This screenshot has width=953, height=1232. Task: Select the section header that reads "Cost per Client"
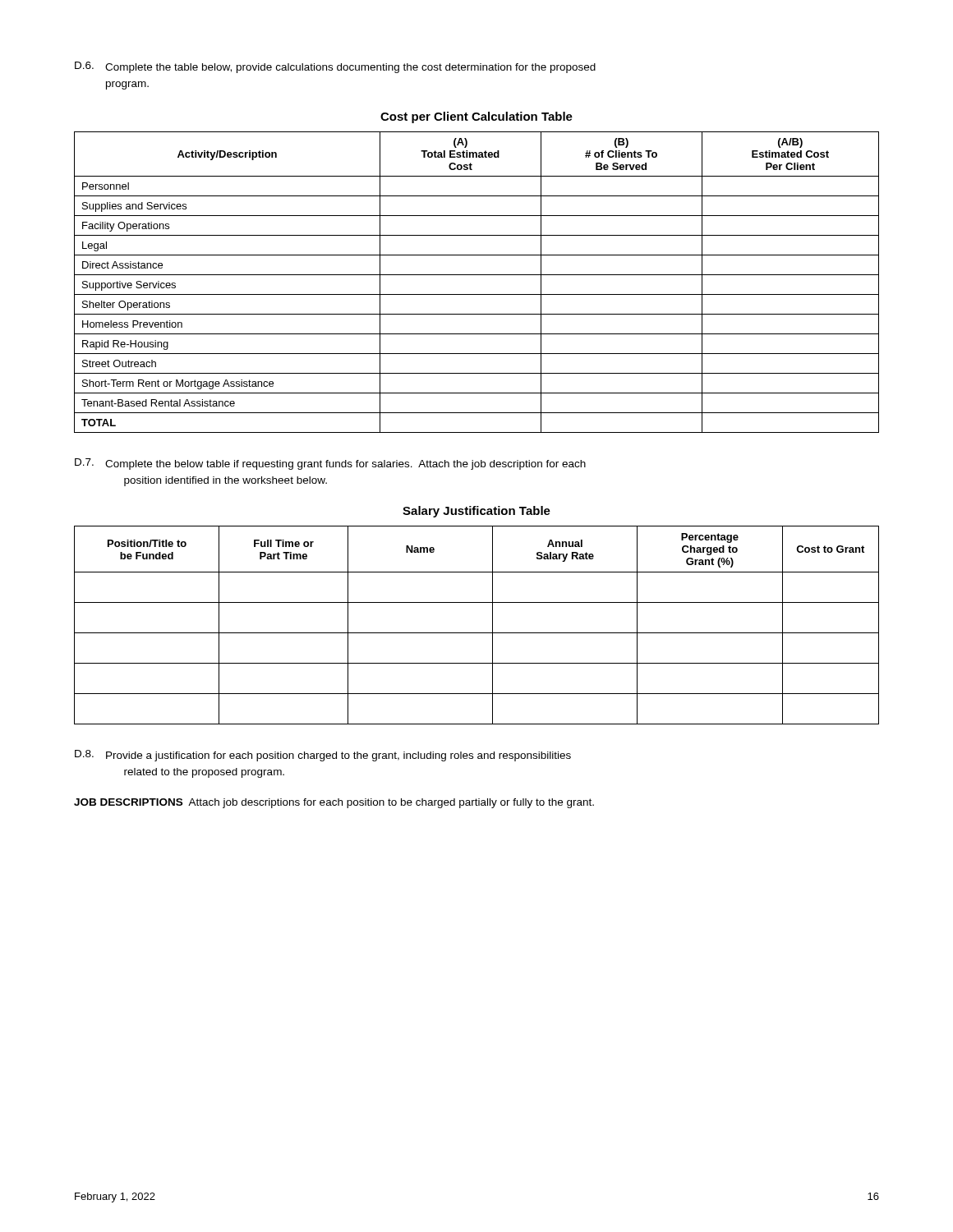click(476, 116)
